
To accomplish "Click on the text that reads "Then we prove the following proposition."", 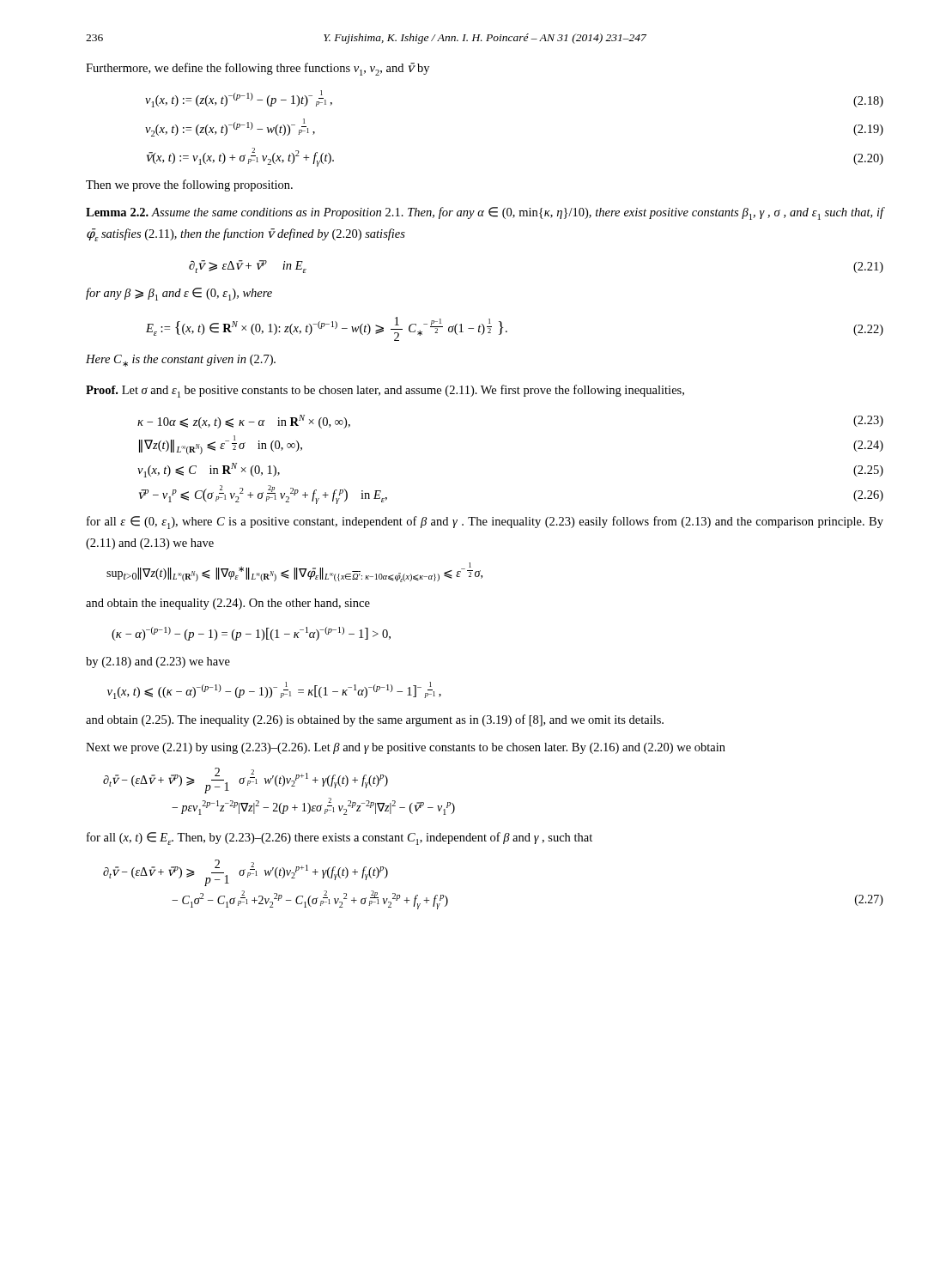I will tap(189, 185).
